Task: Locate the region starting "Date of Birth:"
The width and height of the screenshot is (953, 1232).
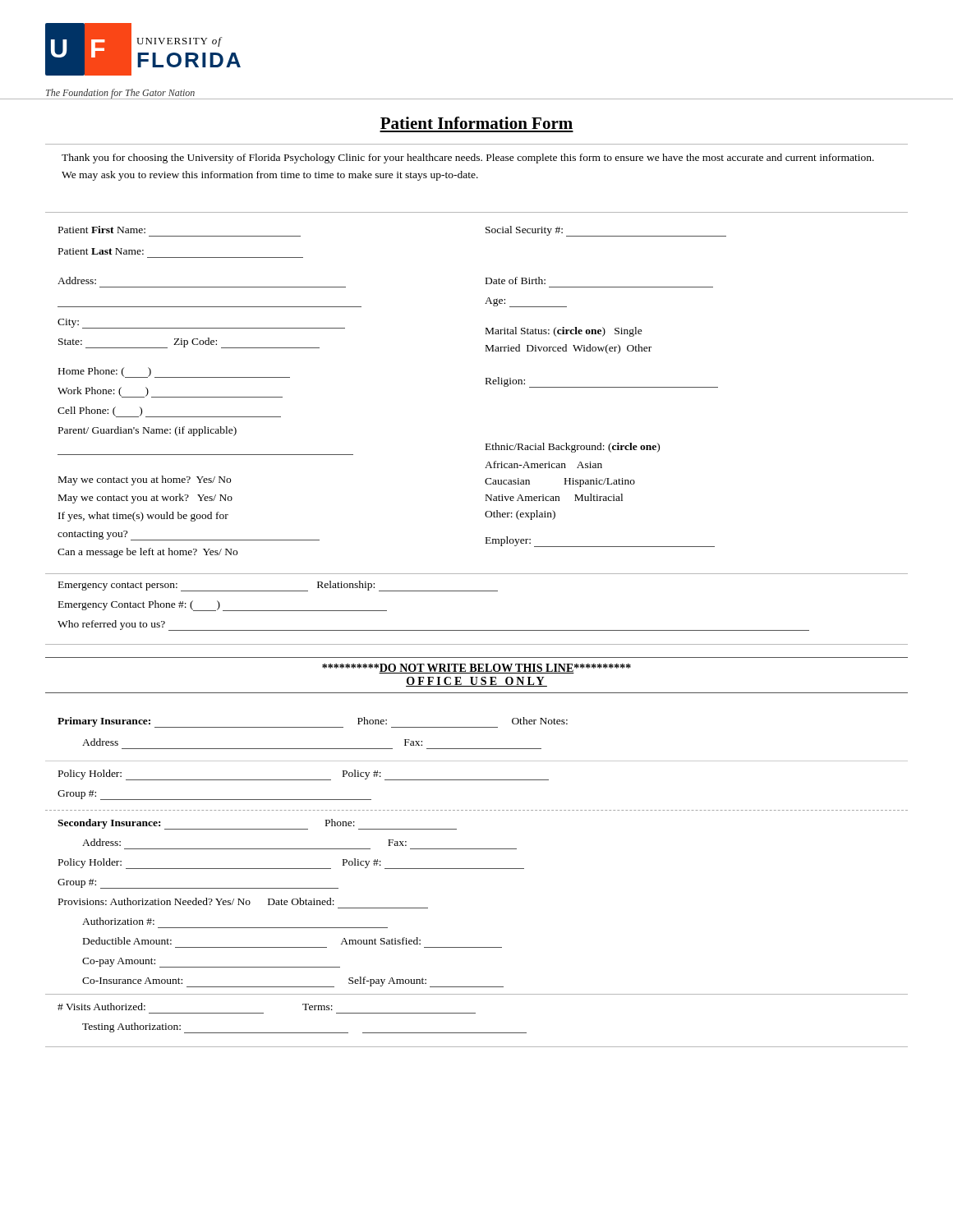Action: point(599,281)
